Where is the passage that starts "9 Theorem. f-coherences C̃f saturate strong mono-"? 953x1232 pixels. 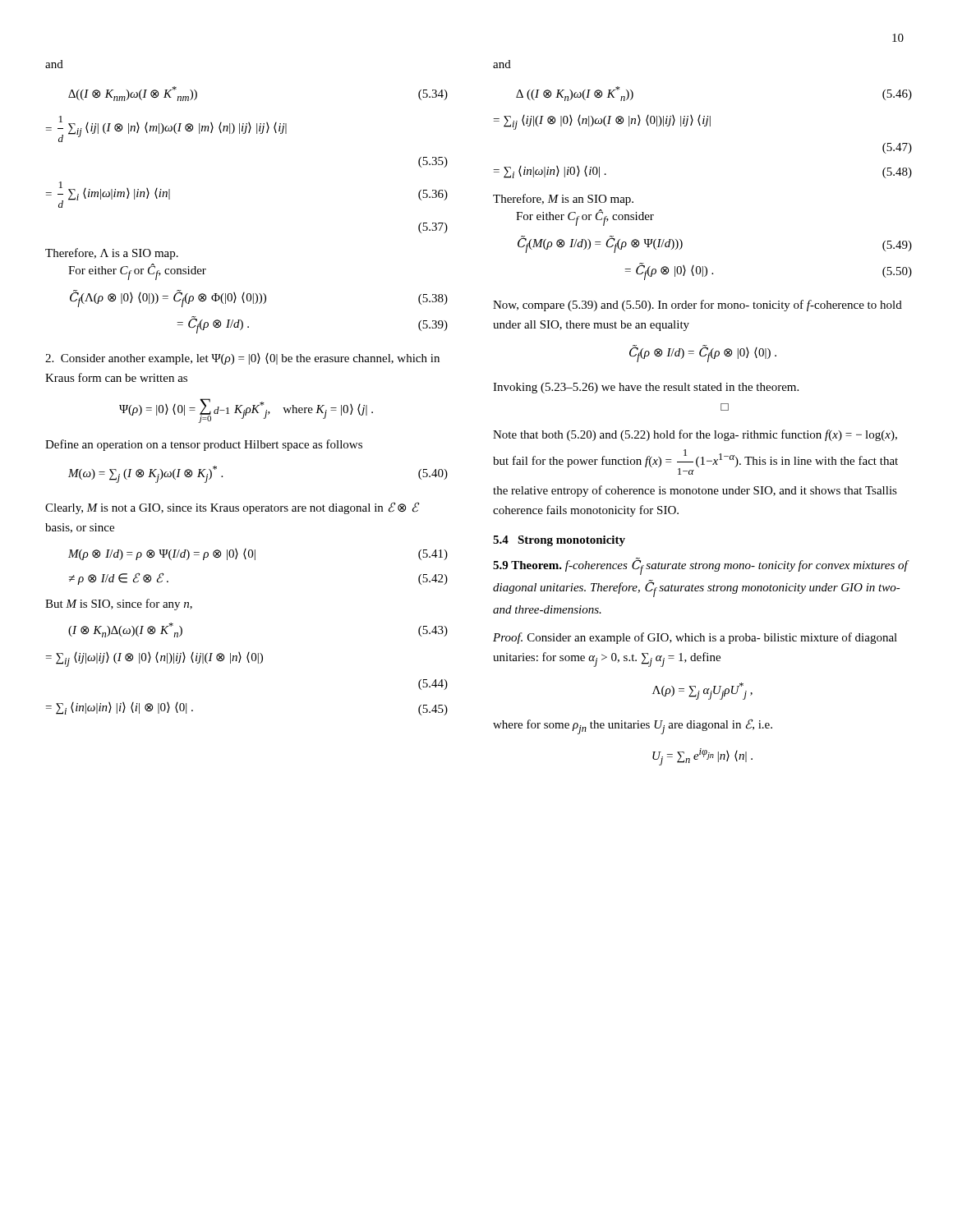click(700, 587)
